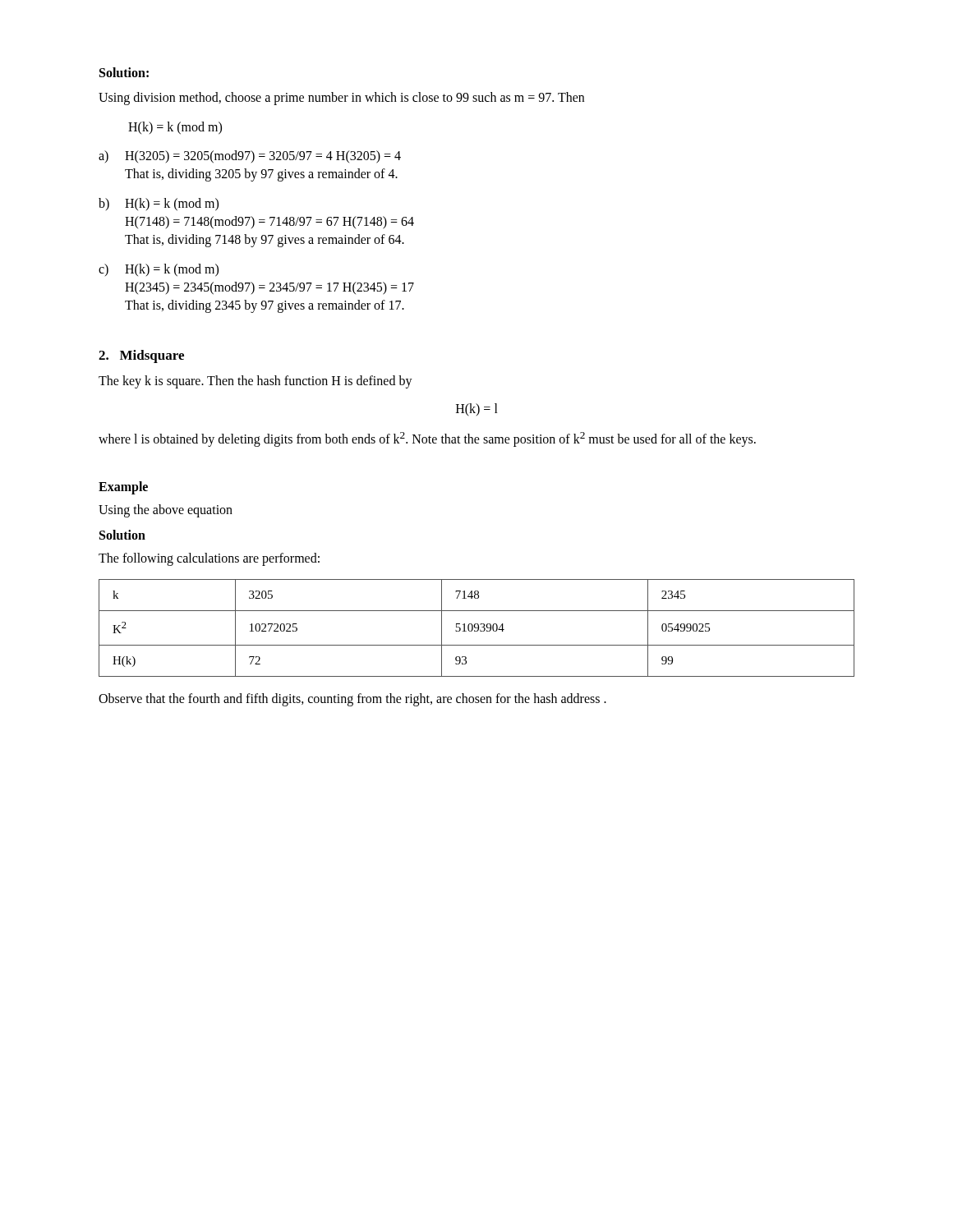Select the element starting "Using the above equation"
Viewport: 953px width, 1232px height.
(166, 509)
